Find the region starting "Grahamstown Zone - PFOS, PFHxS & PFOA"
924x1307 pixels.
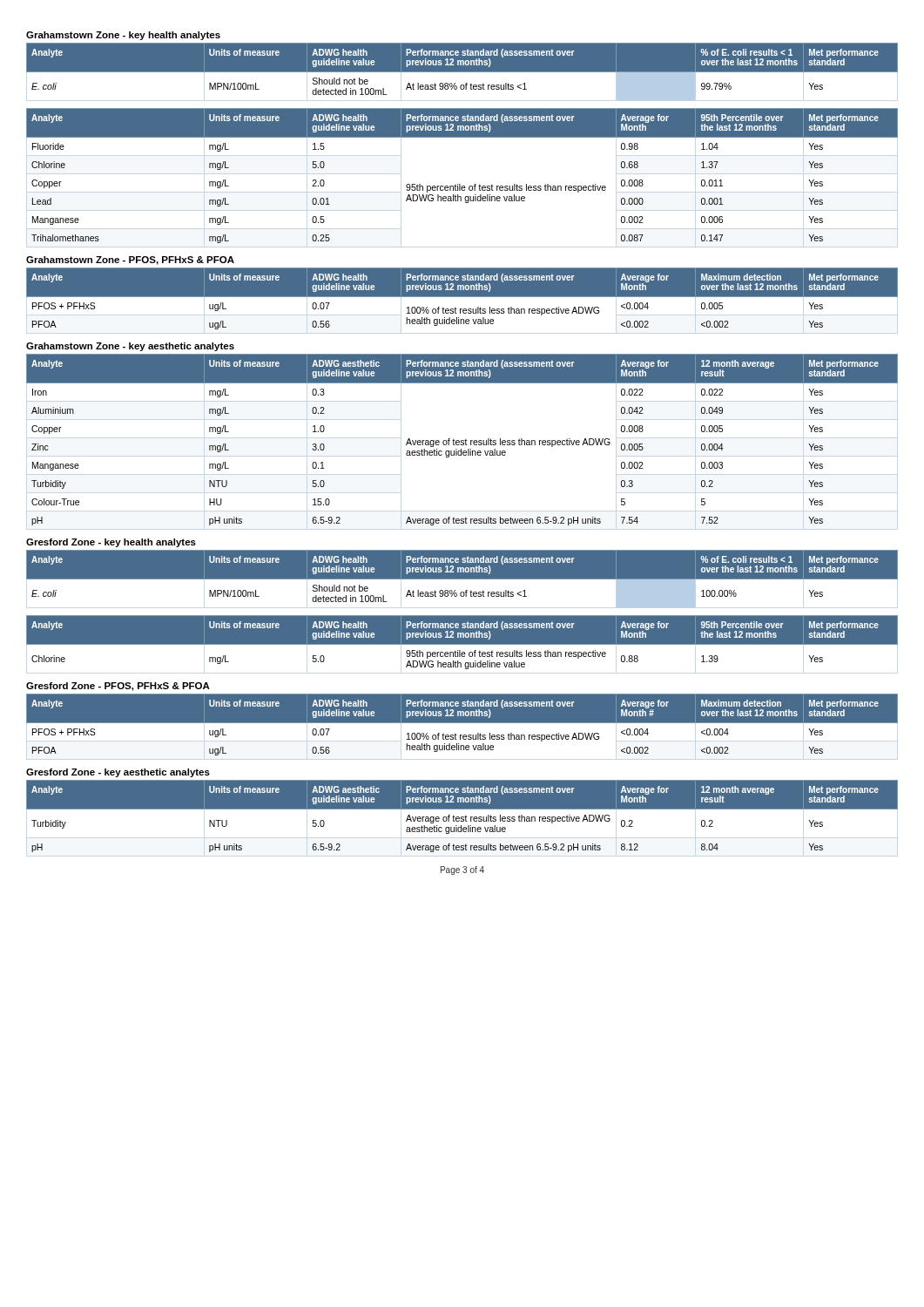[x=130, y=260]
